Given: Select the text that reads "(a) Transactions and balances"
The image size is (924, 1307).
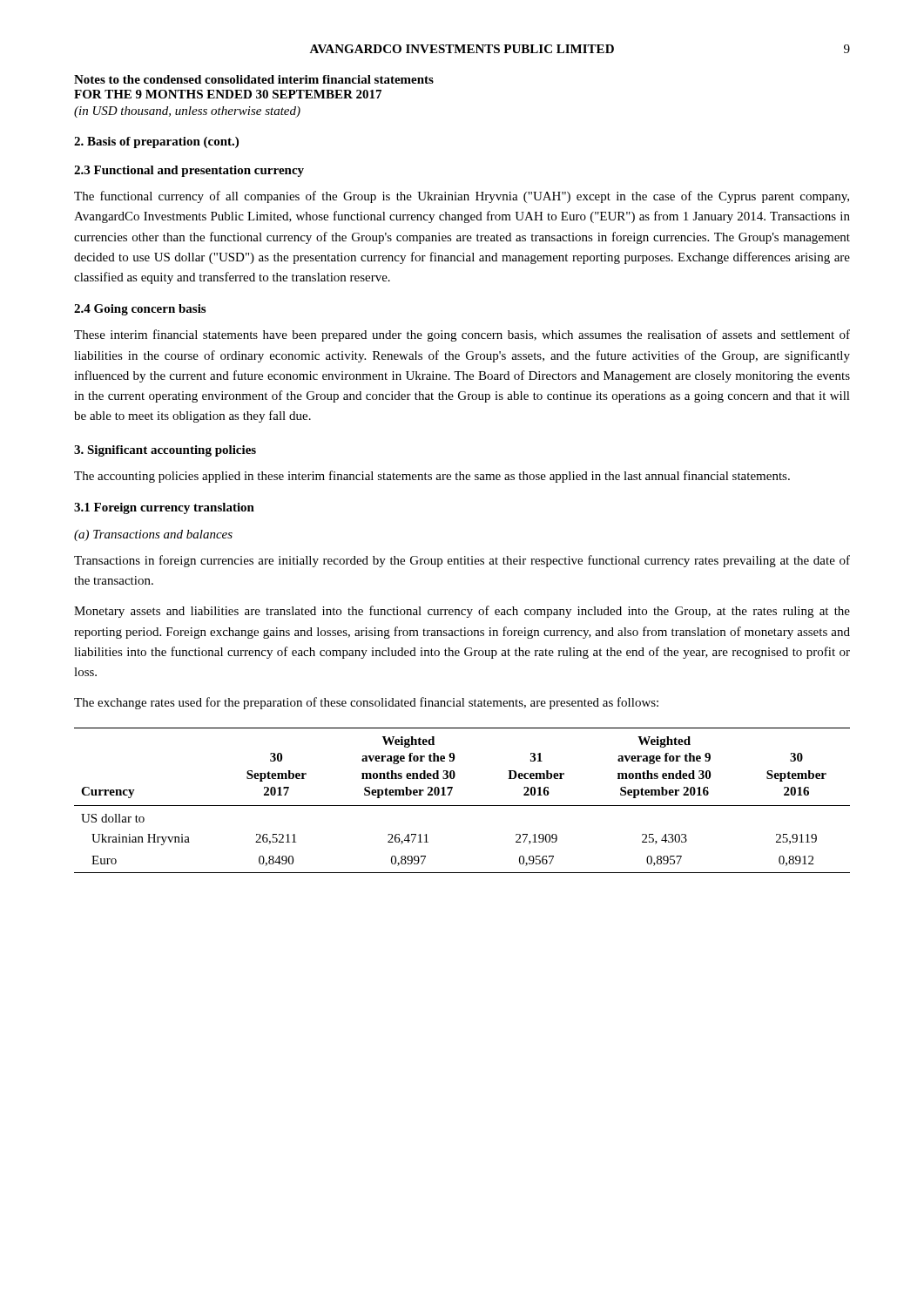Looking at the screenshot, I should click(x=153, y=534).
